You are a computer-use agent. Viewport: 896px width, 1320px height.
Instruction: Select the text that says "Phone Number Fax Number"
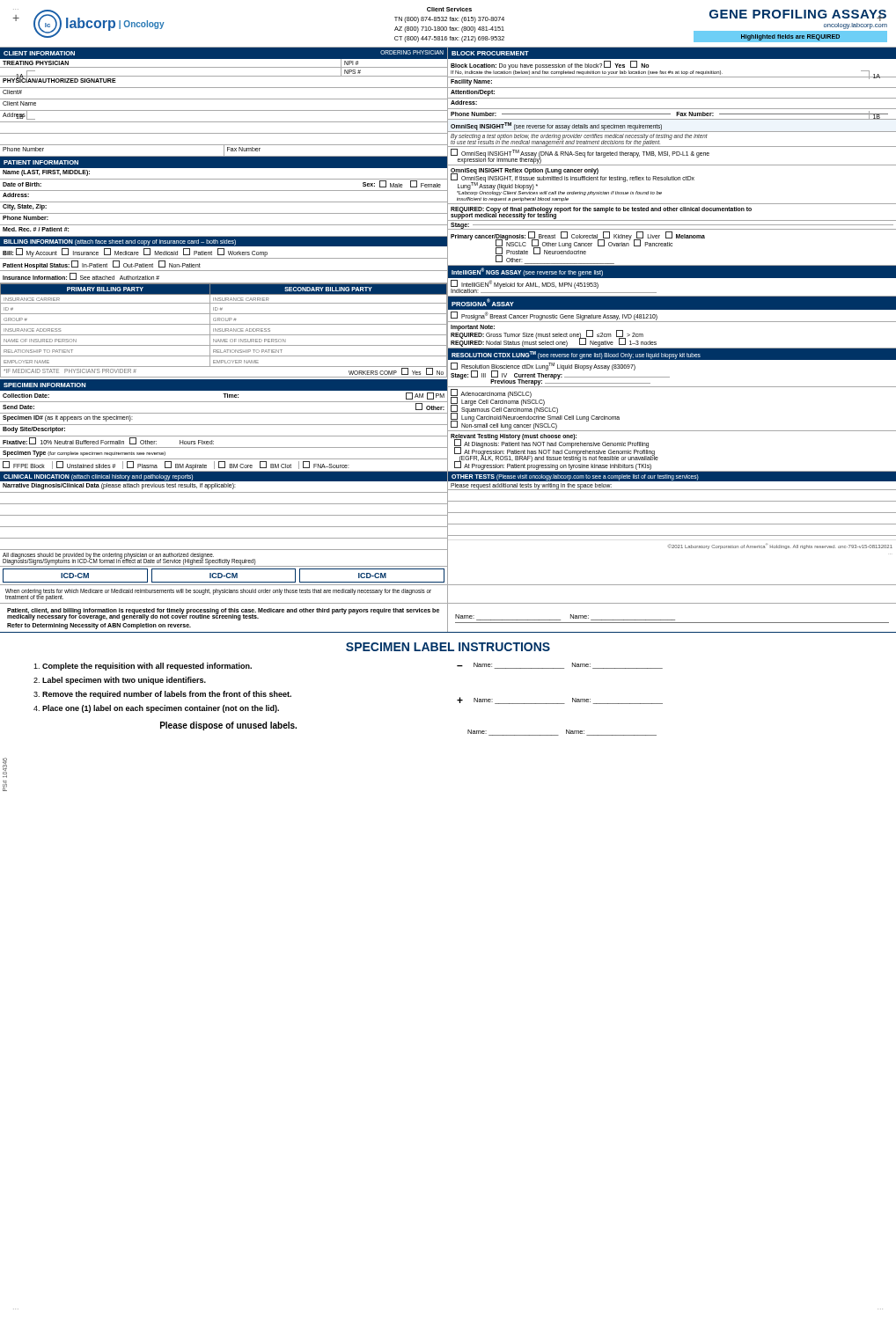click(x=224, y=150)
